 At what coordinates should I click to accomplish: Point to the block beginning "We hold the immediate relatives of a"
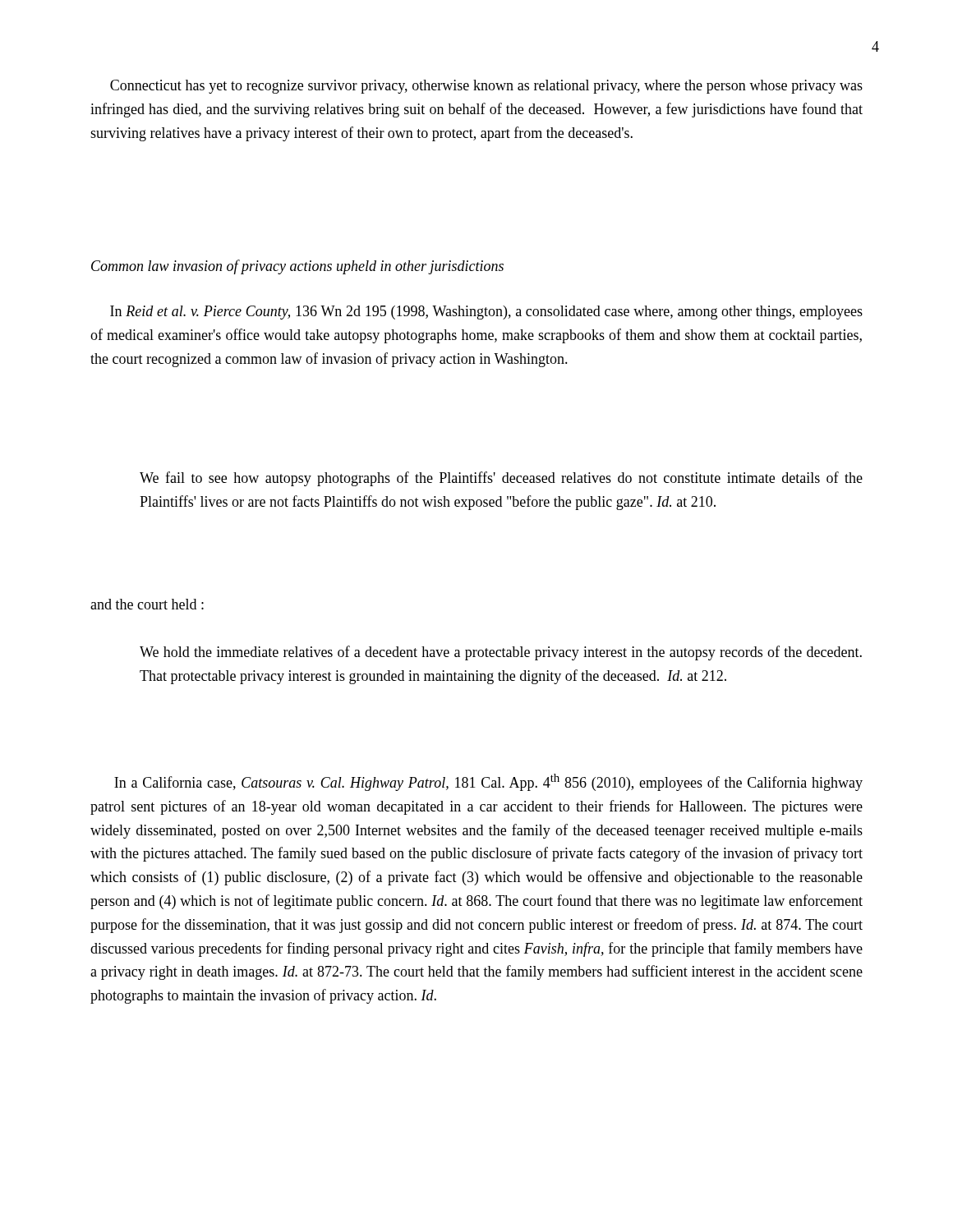coord(501,664)
